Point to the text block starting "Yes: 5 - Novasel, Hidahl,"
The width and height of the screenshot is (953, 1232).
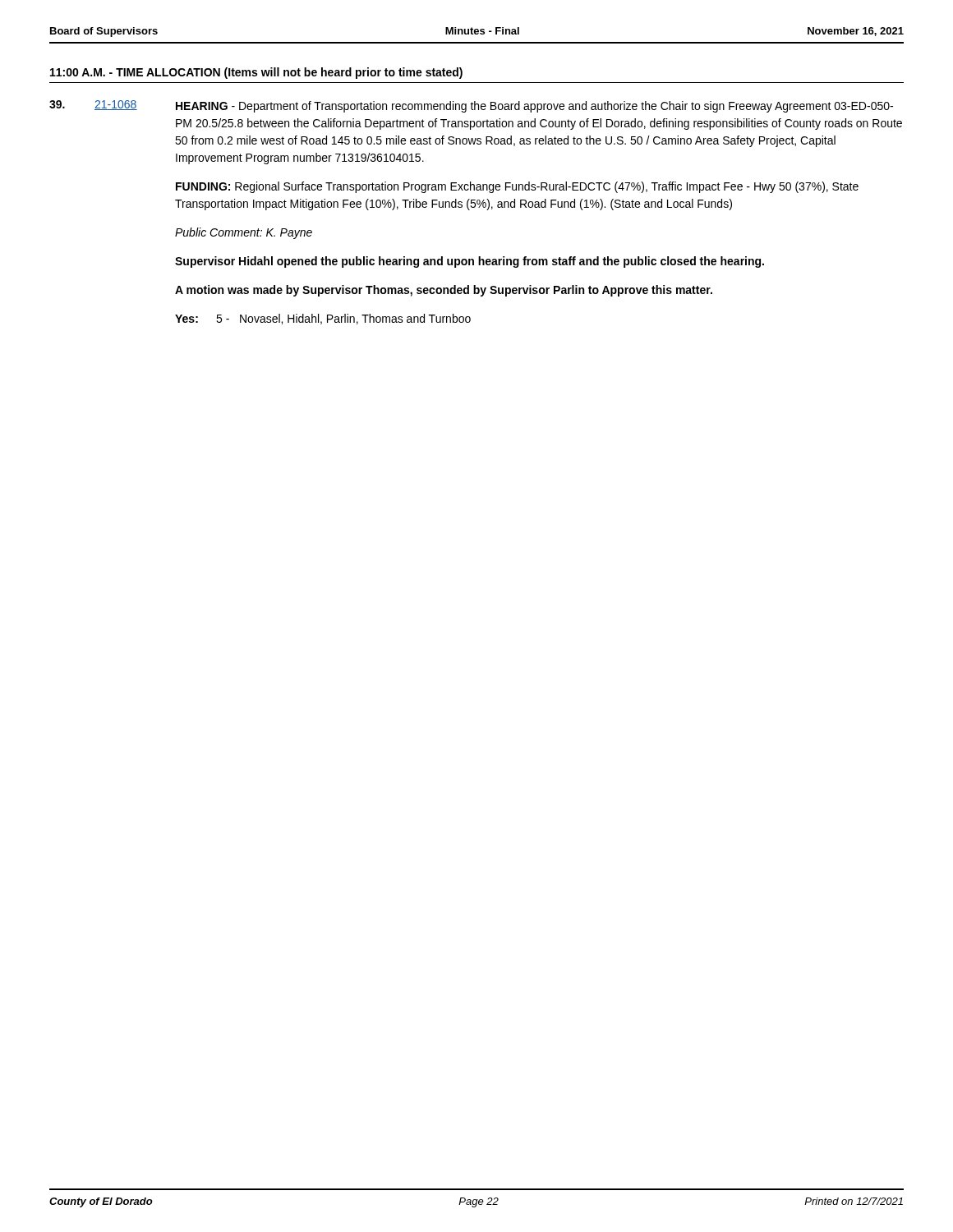[x=323, y=319]
